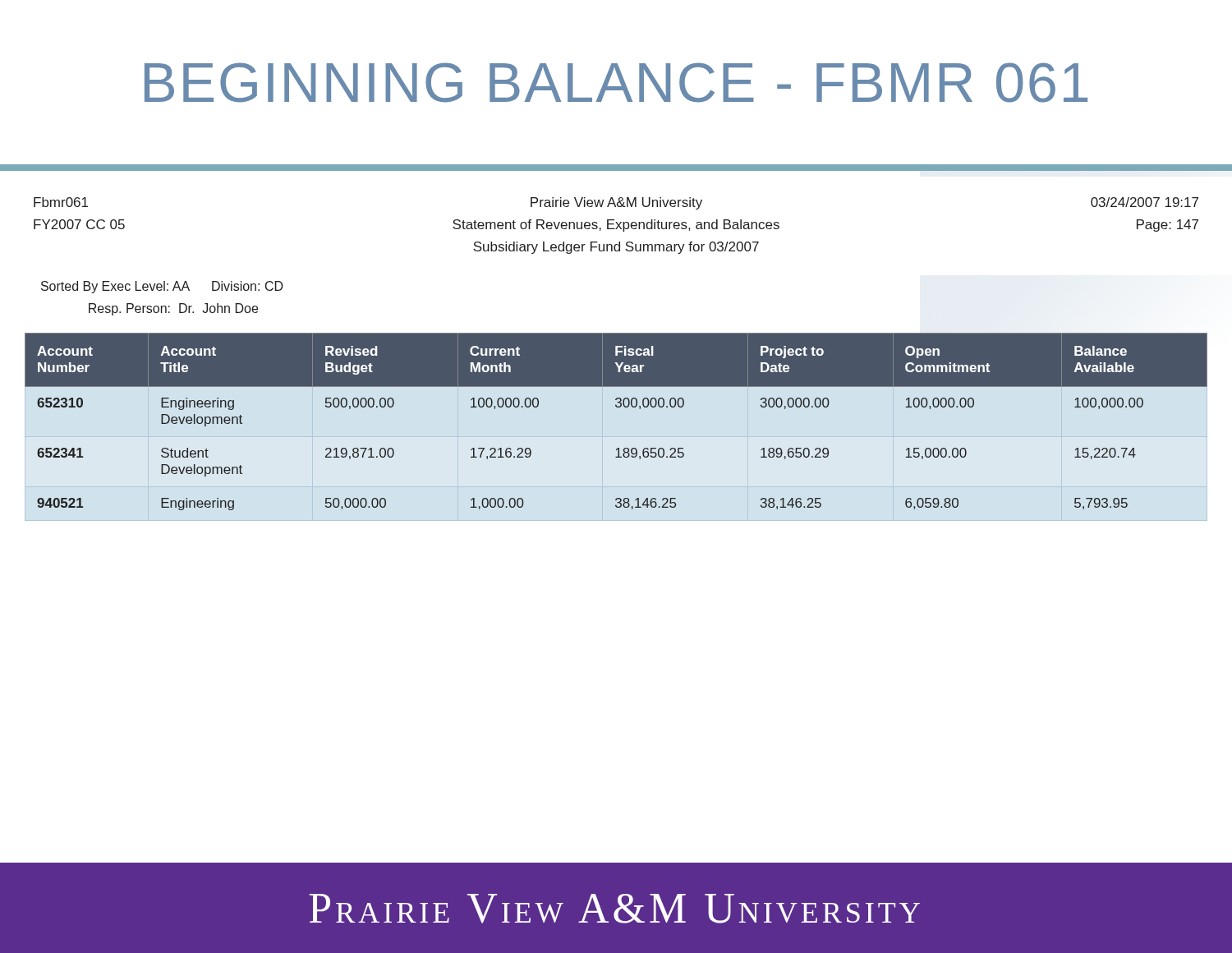Locate the table with the text "Current Month"
Image resolution: width=1232 pixels, height=953 pixels.
616,427
